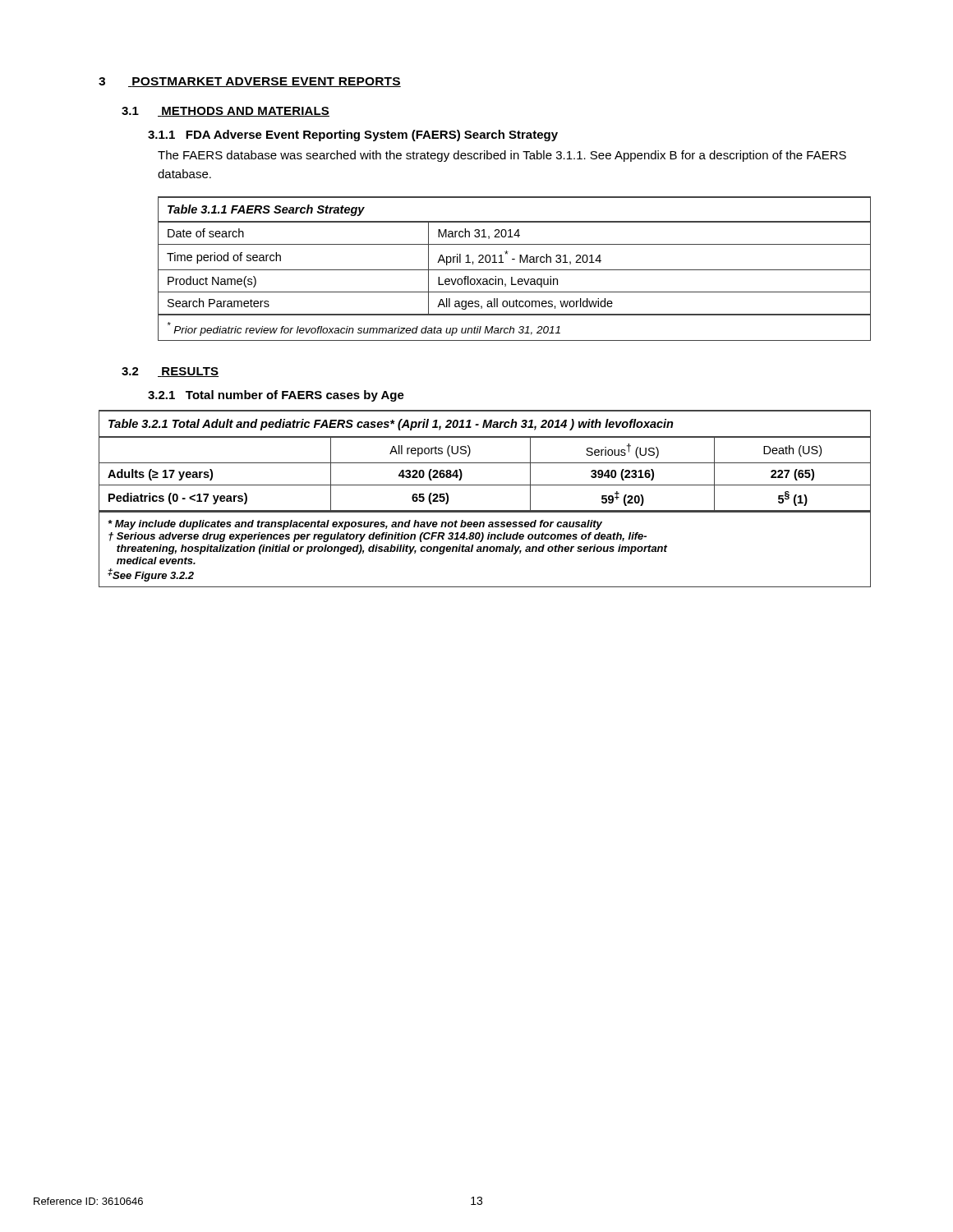Click on the footnote that says "Prior pediatric review for"
This screenshot has width=953, height=1232.
[x=364, y=328]
